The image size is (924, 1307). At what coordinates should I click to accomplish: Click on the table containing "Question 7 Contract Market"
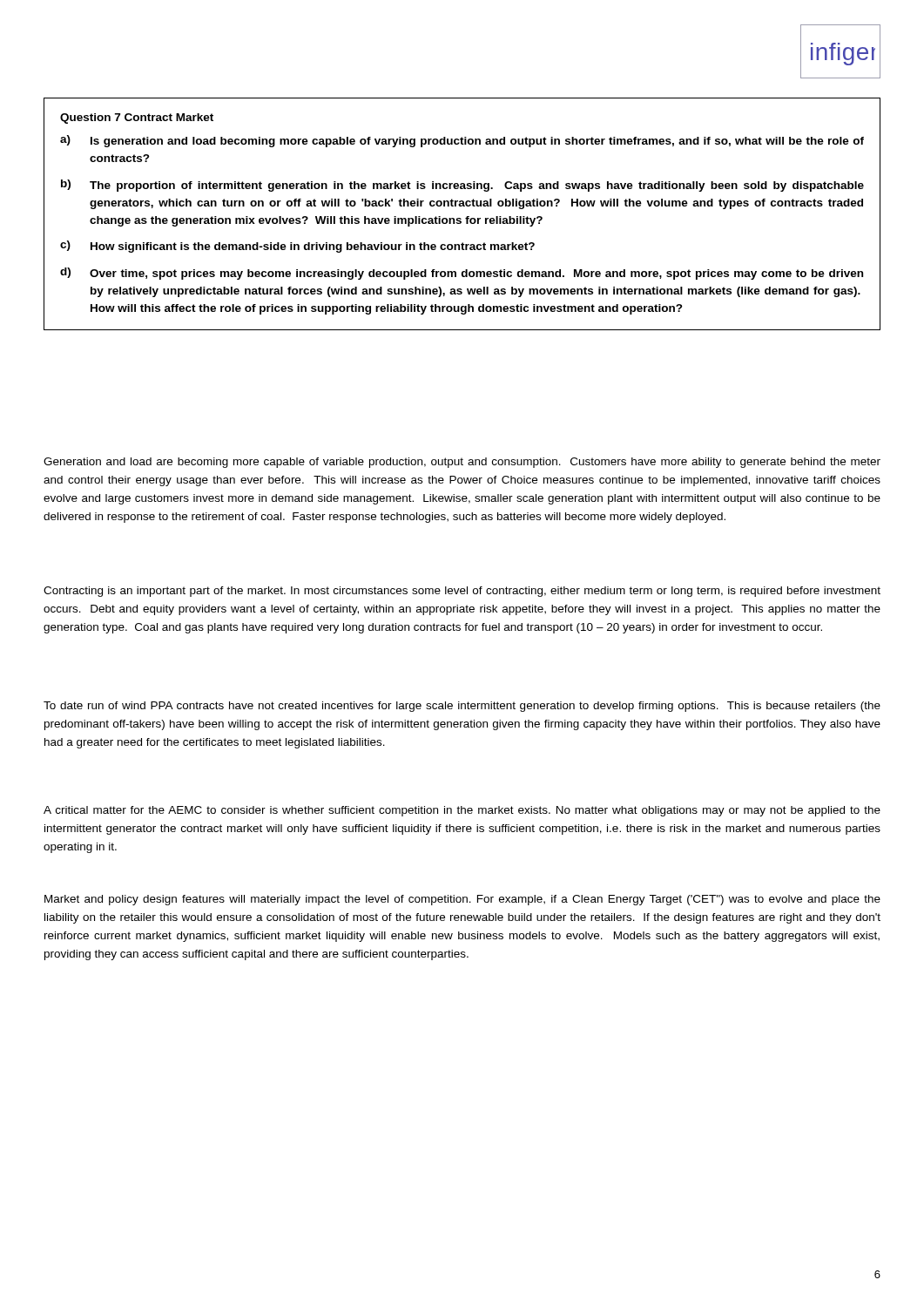click(x=462, y=214)
